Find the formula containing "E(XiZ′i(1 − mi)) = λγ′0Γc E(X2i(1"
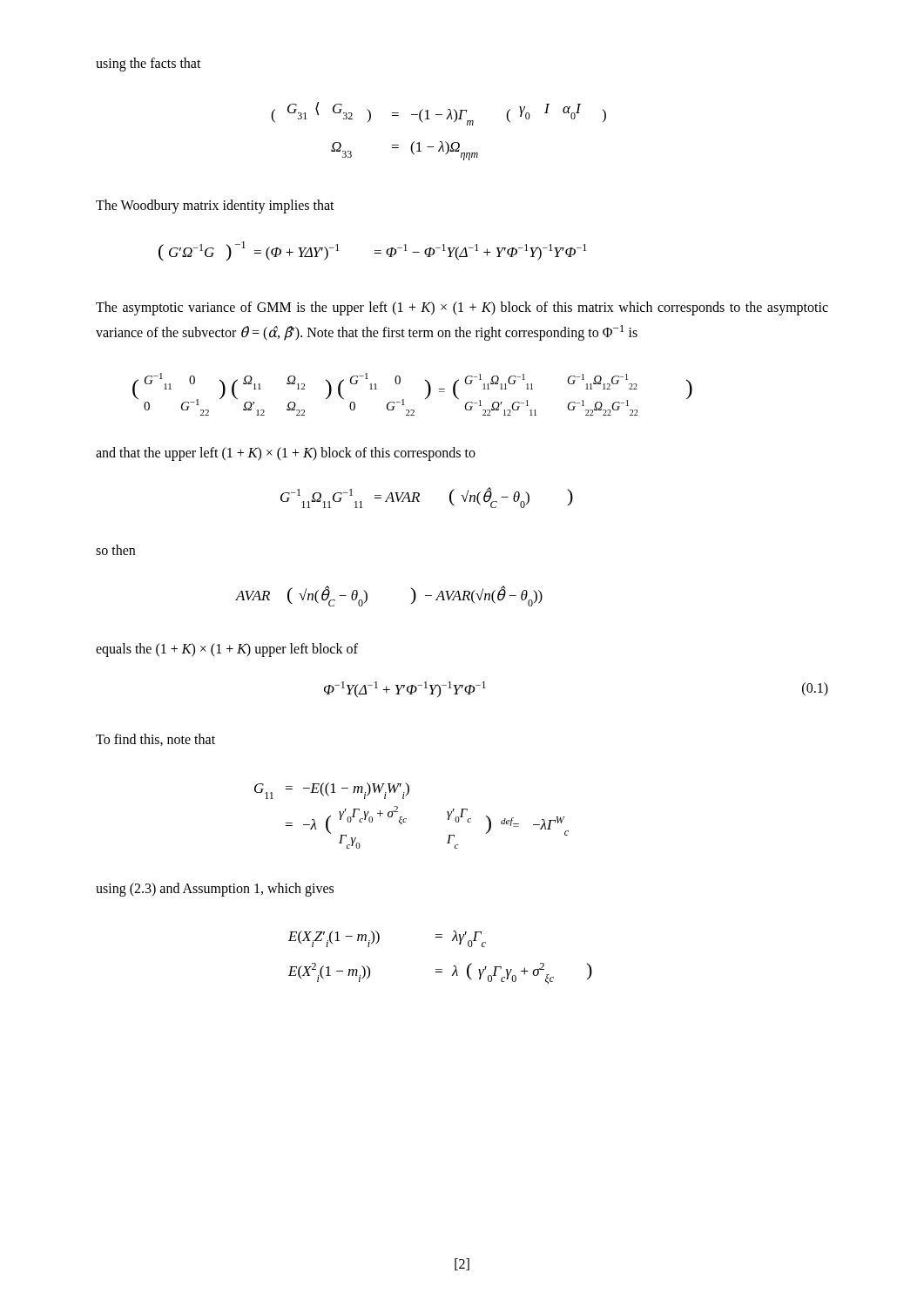The width and height of the screenshot is (924, 1307). (462, 954)
